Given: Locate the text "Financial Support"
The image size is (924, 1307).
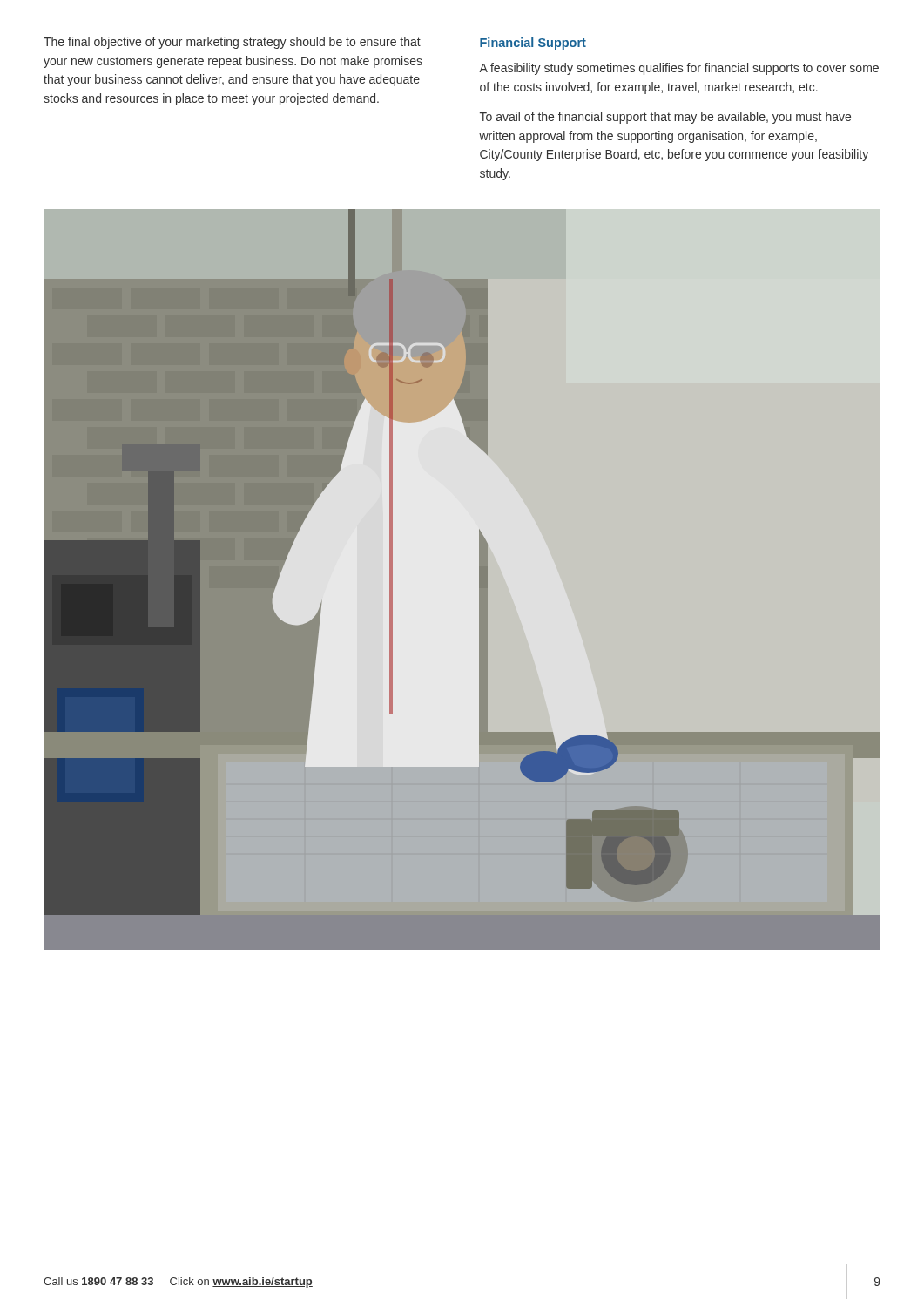Looking at the screenshot, I should (533, 43).
